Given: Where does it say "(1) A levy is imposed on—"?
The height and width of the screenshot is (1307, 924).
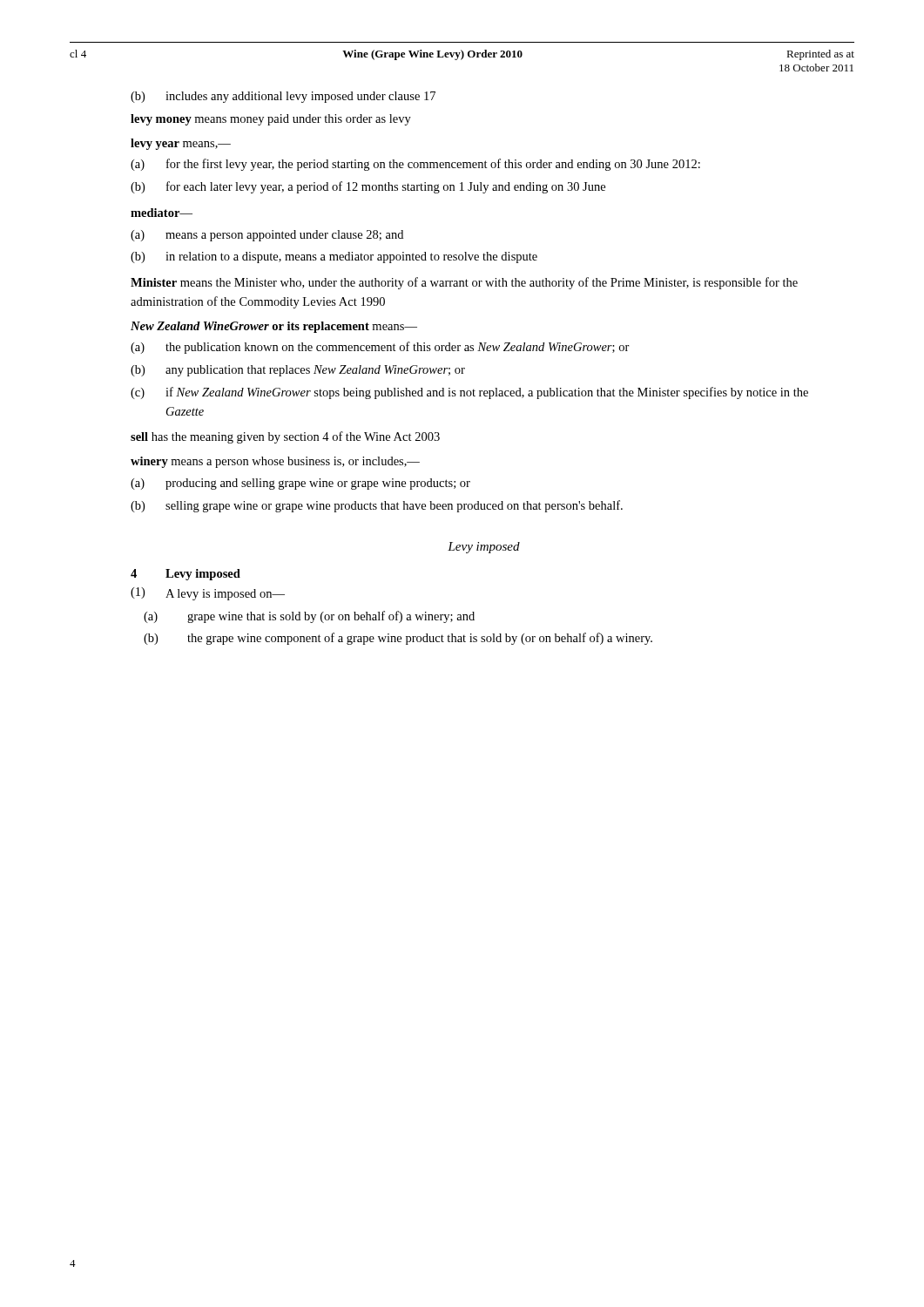Looking at the screenshot, I should (208, 594).
